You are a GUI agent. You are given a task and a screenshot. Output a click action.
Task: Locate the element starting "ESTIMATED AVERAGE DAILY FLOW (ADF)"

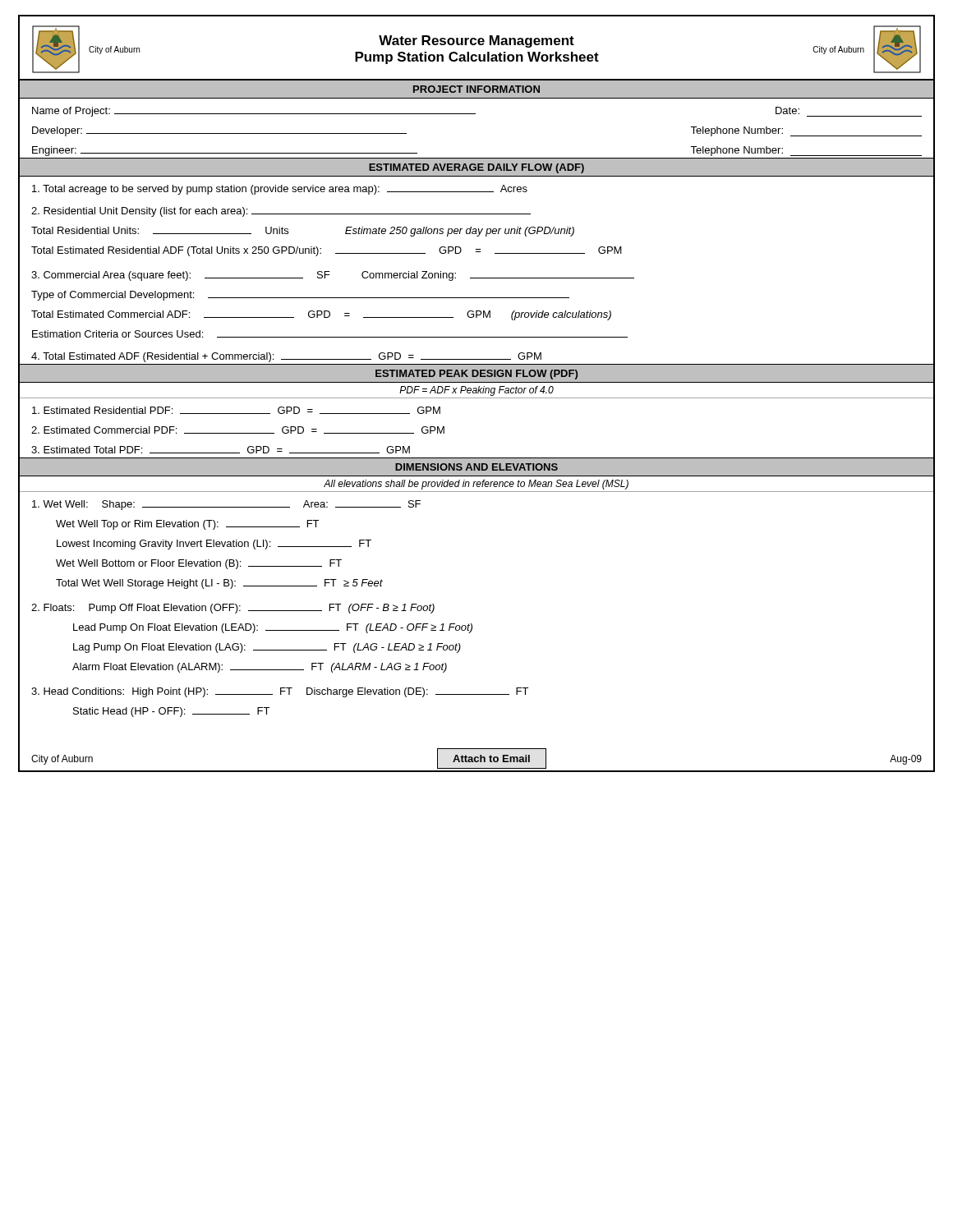(476, 167)
